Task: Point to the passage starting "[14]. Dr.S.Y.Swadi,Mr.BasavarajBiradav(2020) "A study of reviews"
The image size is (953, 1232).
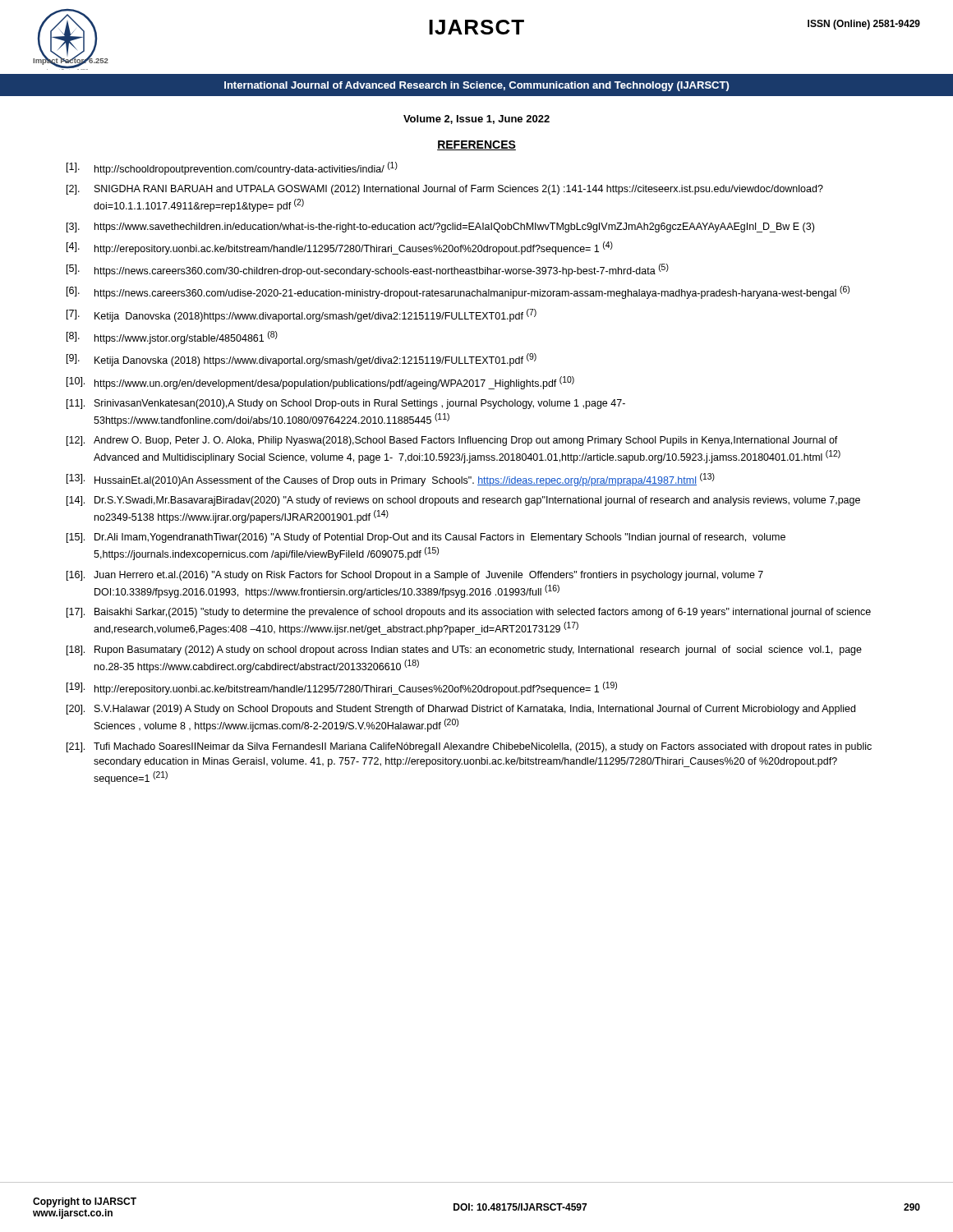Action: pyautogui.click(x=476, y=509)
